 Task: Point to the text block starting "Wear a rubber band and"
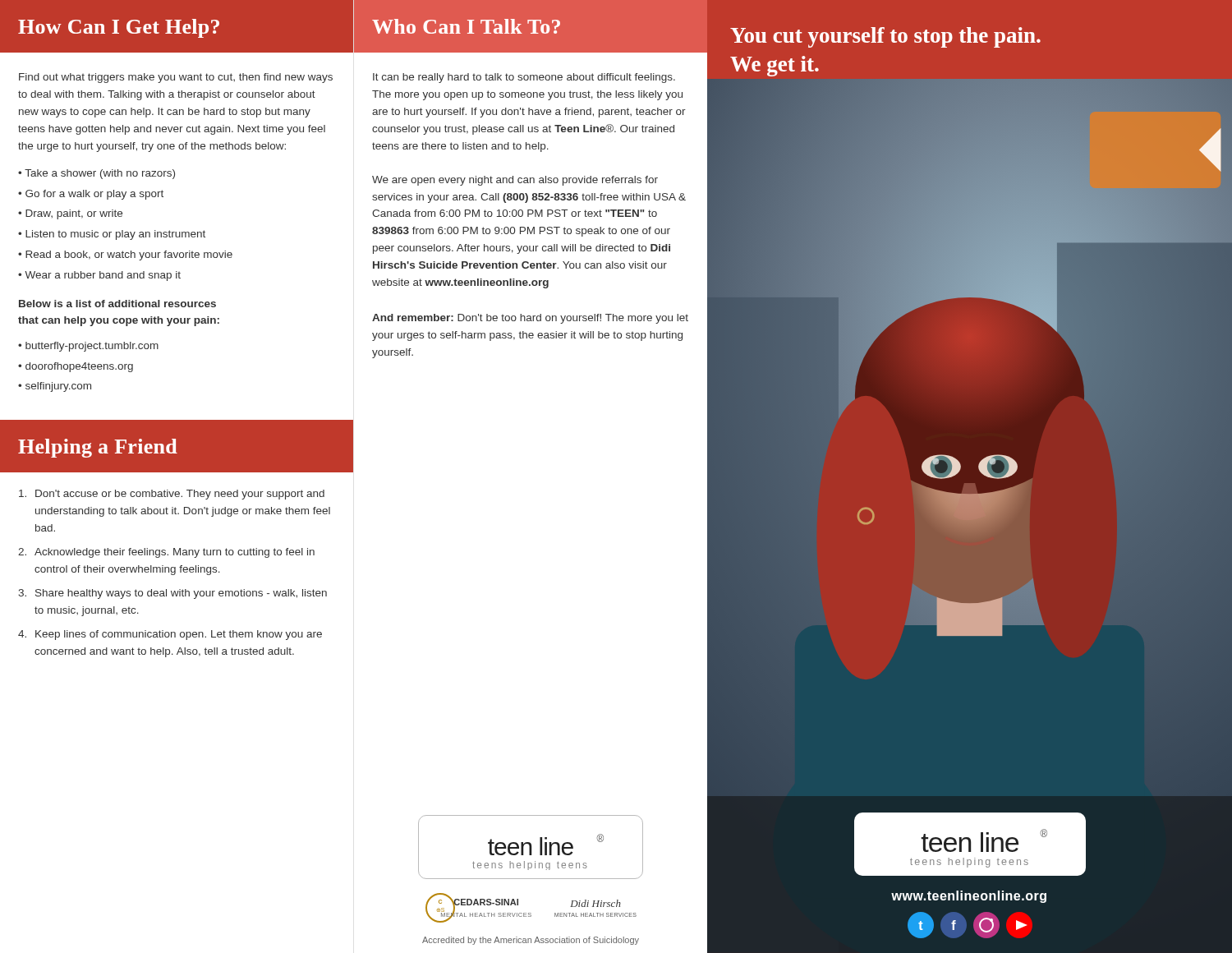click(x=103, y=275)
